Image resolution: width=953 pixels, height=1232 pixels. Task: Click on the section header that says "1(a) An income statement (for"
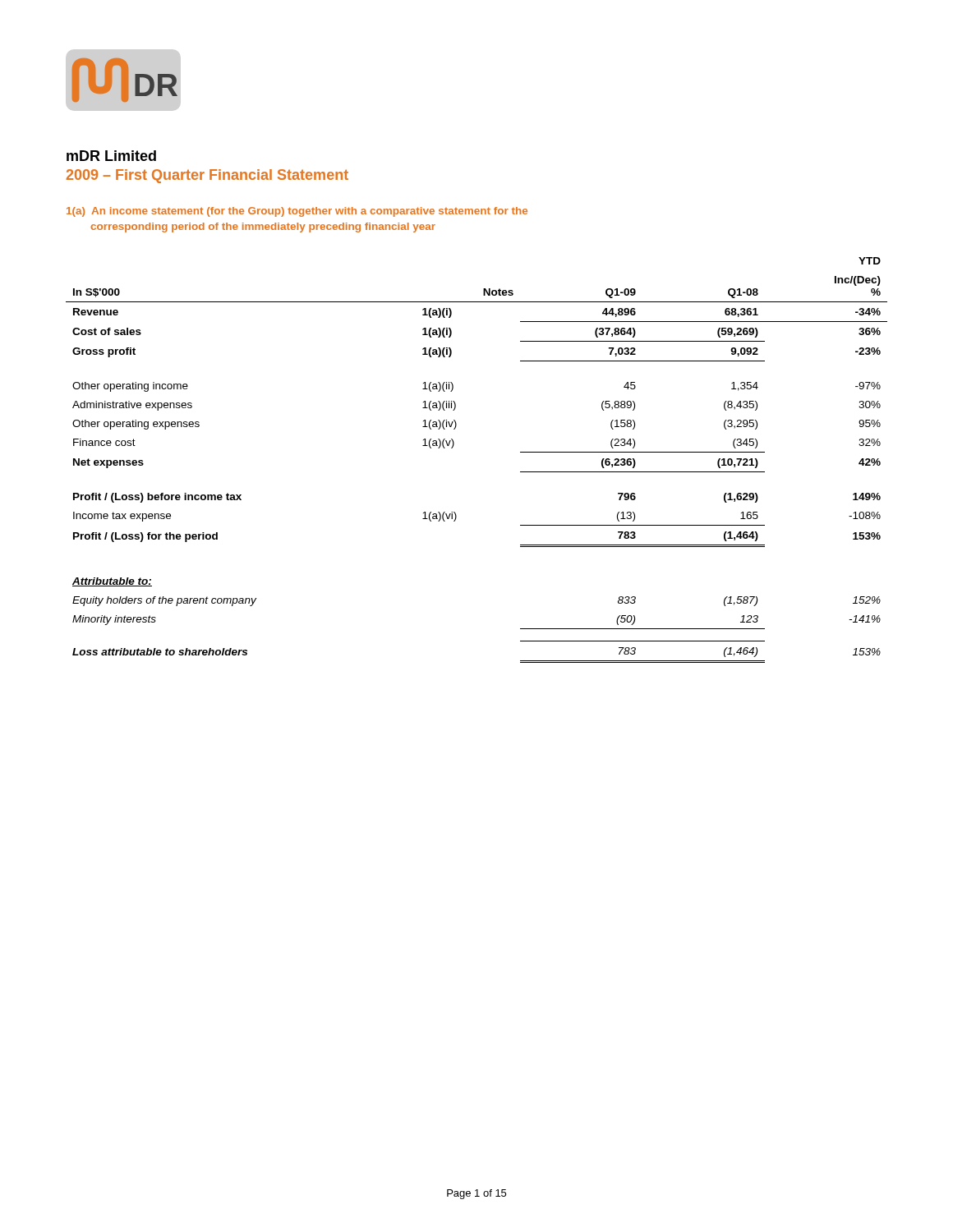tap(297, 218)
